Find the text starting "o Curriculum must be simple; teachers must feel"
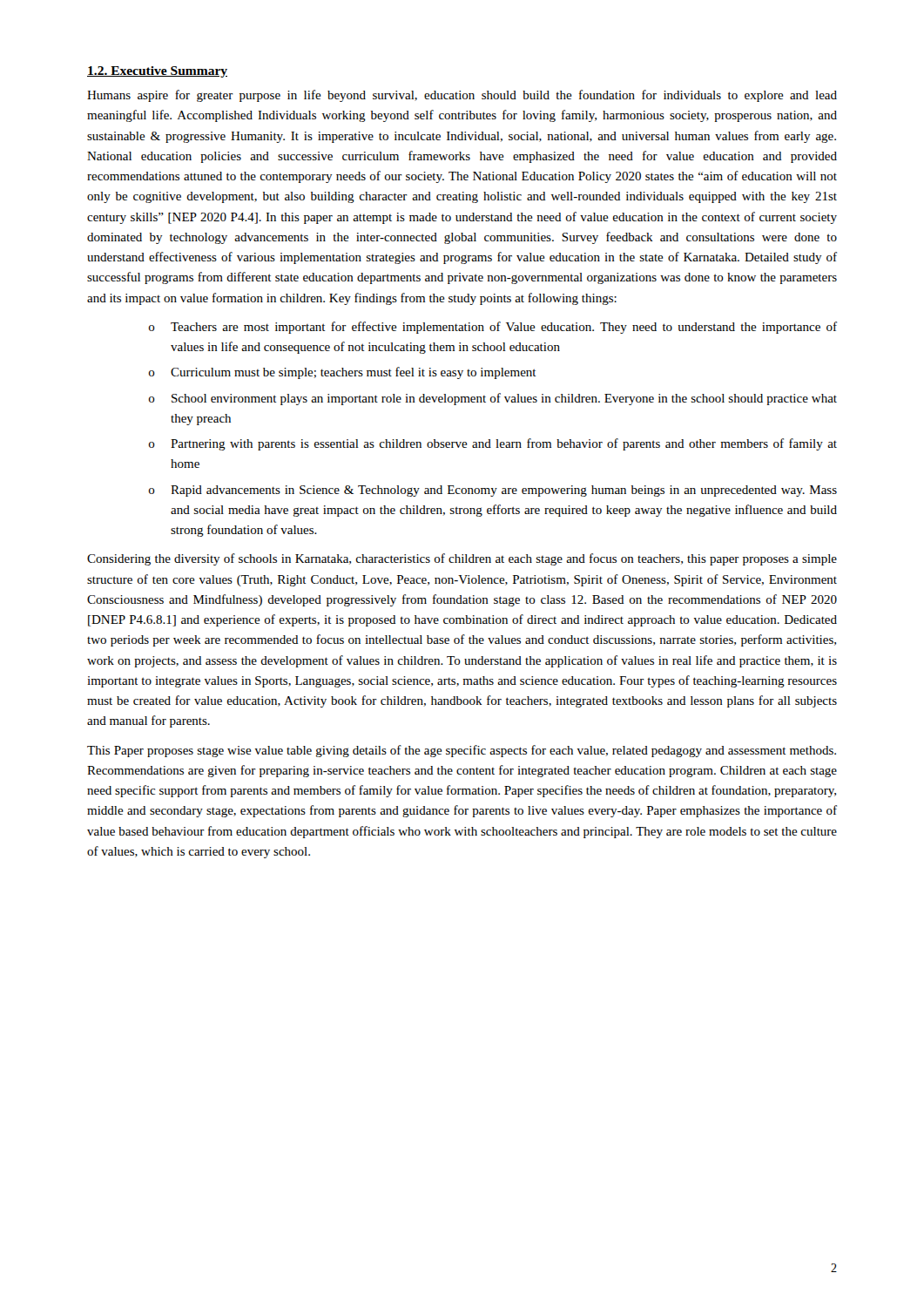Image resolution: width=924 pixels, height=1307 pixels. [x=486, y=373]
